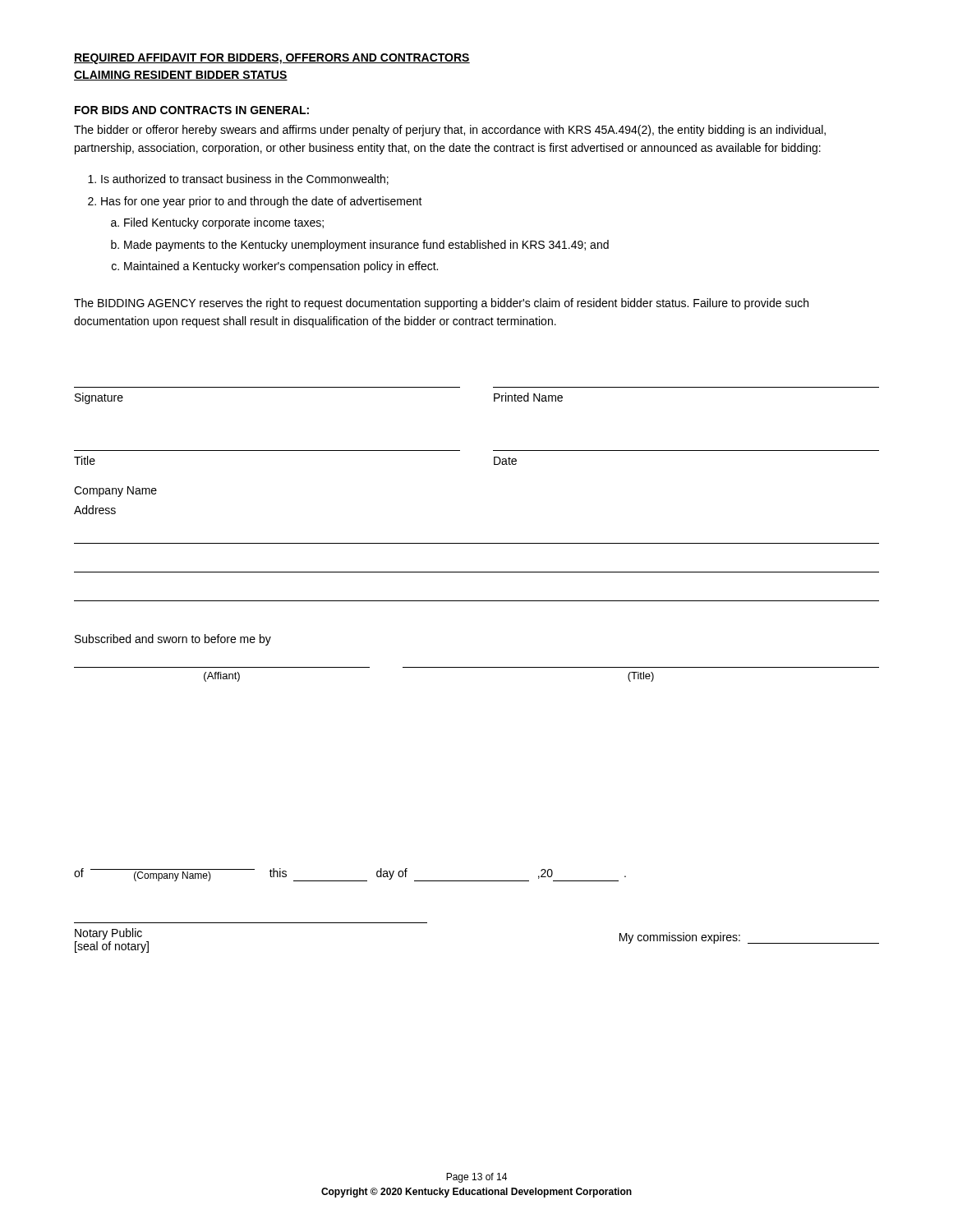Navigate to the text block starting "of (Company Name) this day of ,20 ."

point(172,874)
